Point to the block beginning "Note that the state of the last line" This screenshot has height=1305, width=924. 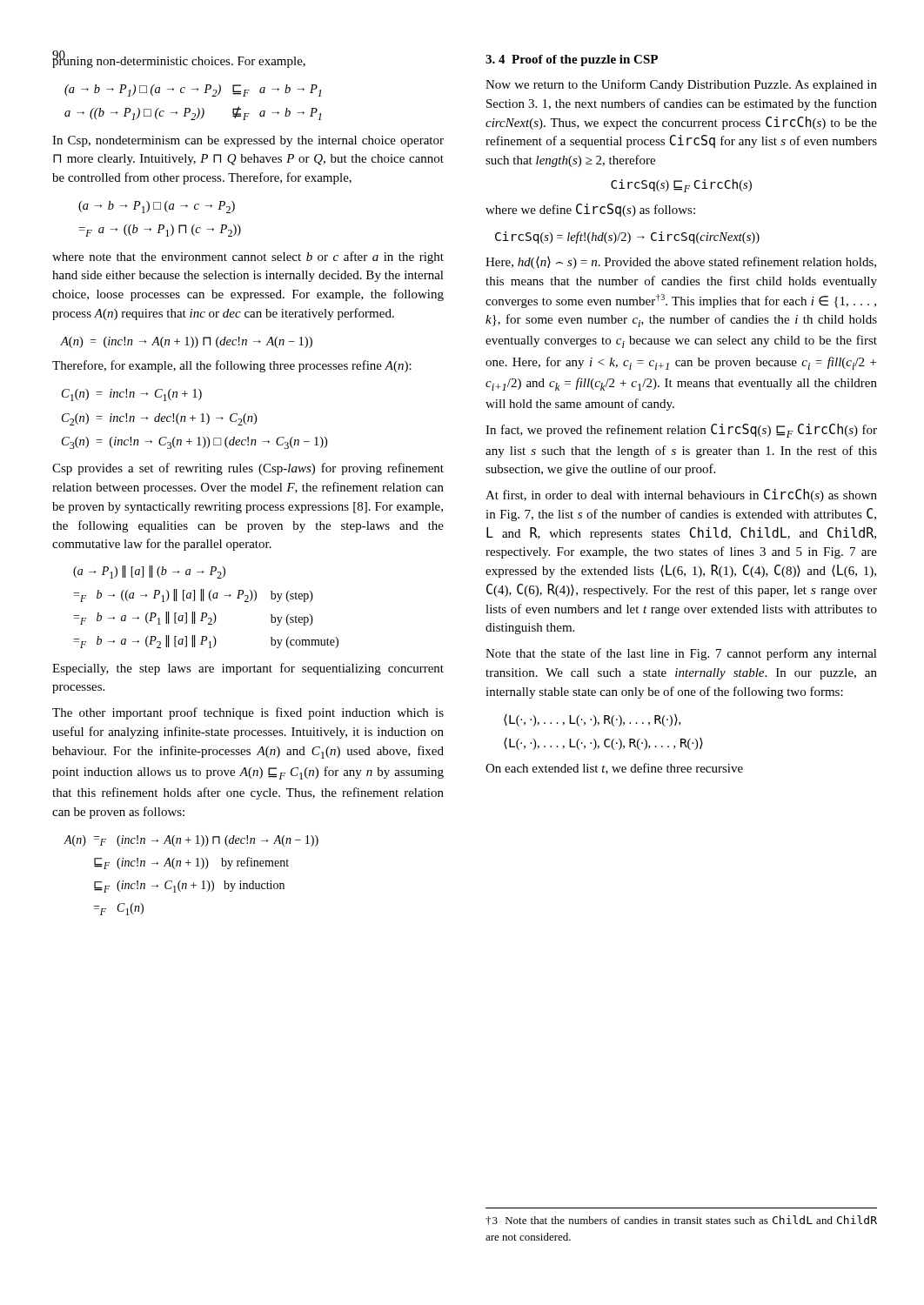(681, 673)
